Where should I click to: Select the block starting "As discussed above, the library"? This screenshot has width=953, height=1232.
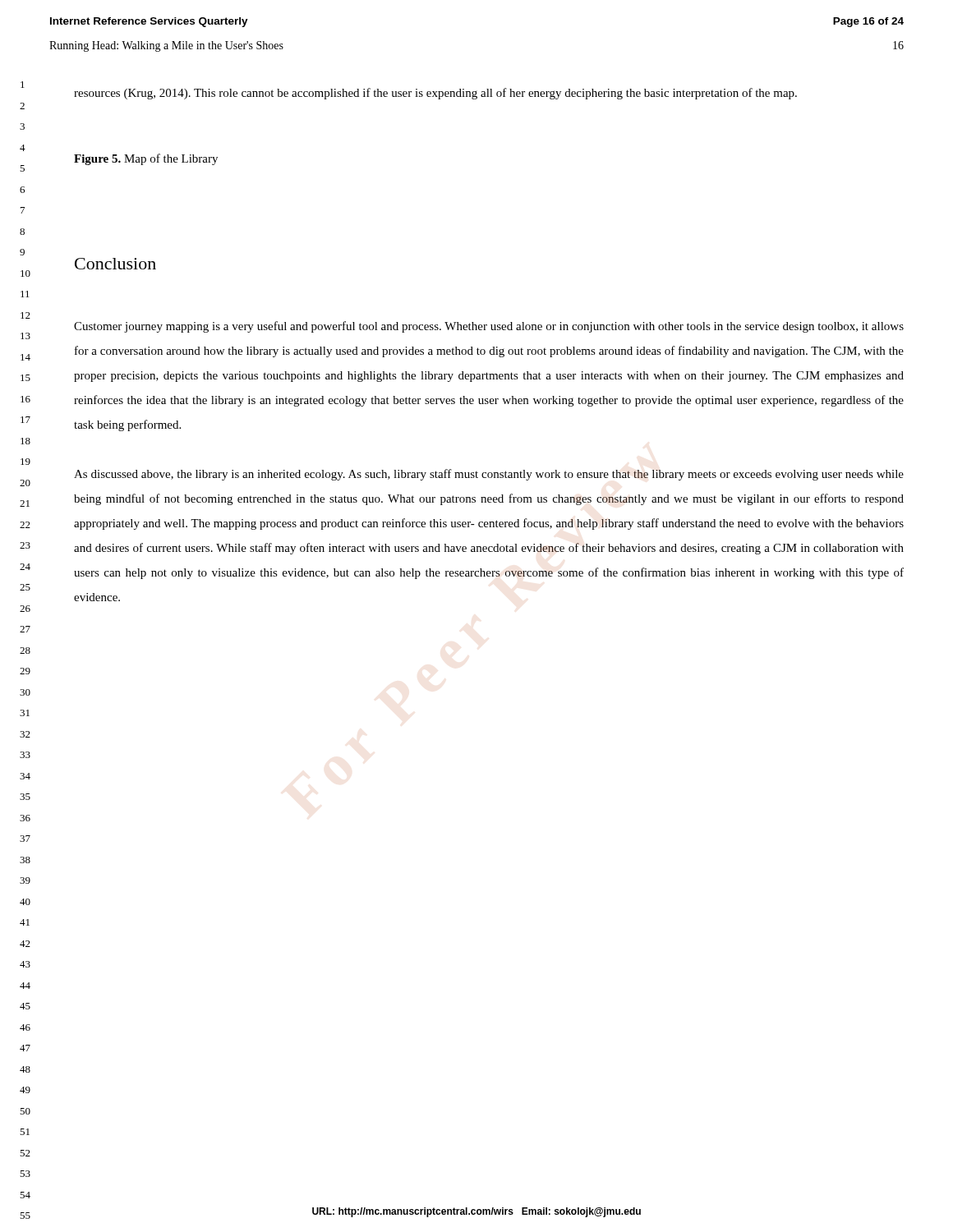tap(489, 535)
